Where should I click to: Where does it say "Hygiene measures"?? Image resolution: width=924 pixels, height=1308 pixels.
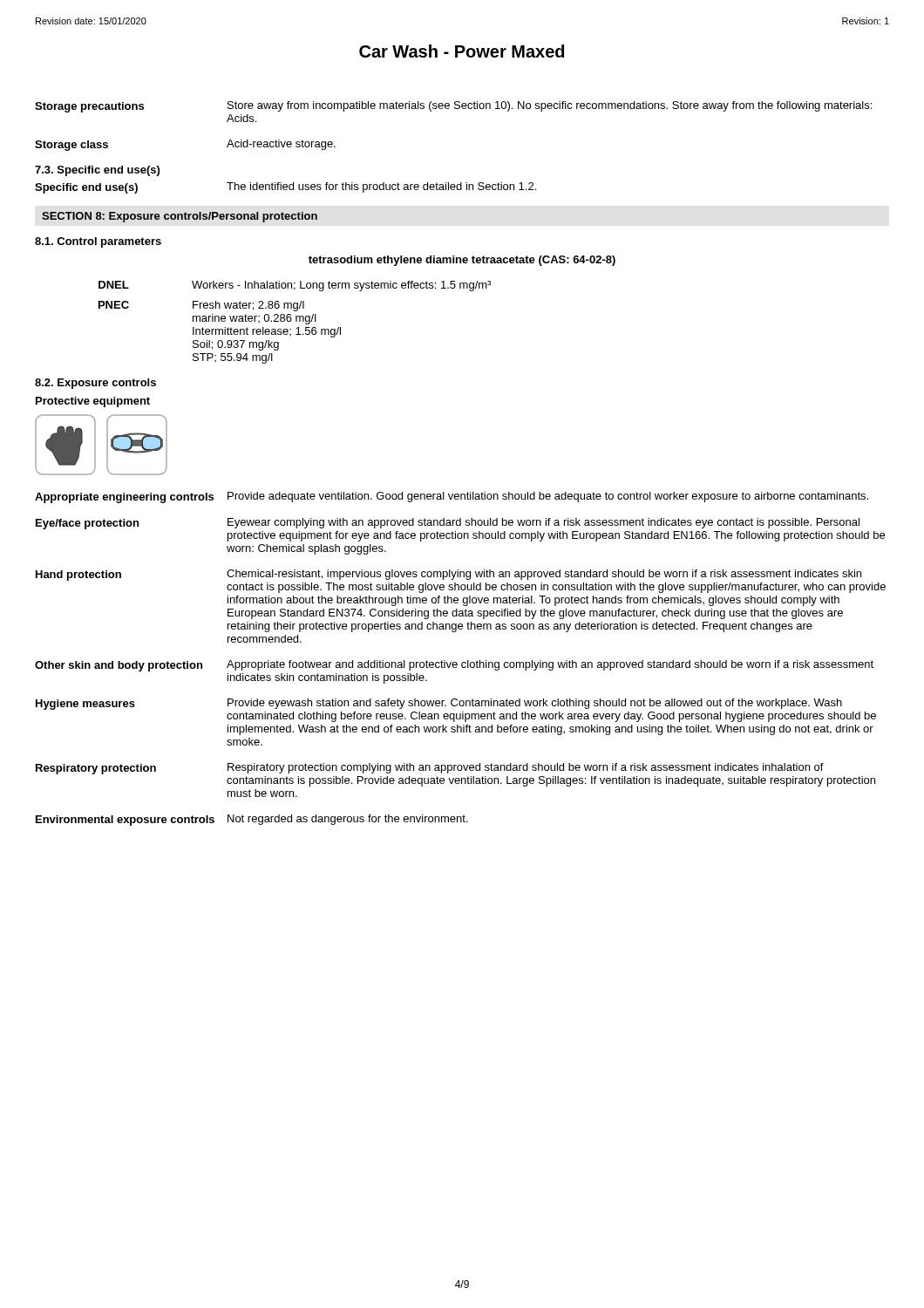(85, 703)
